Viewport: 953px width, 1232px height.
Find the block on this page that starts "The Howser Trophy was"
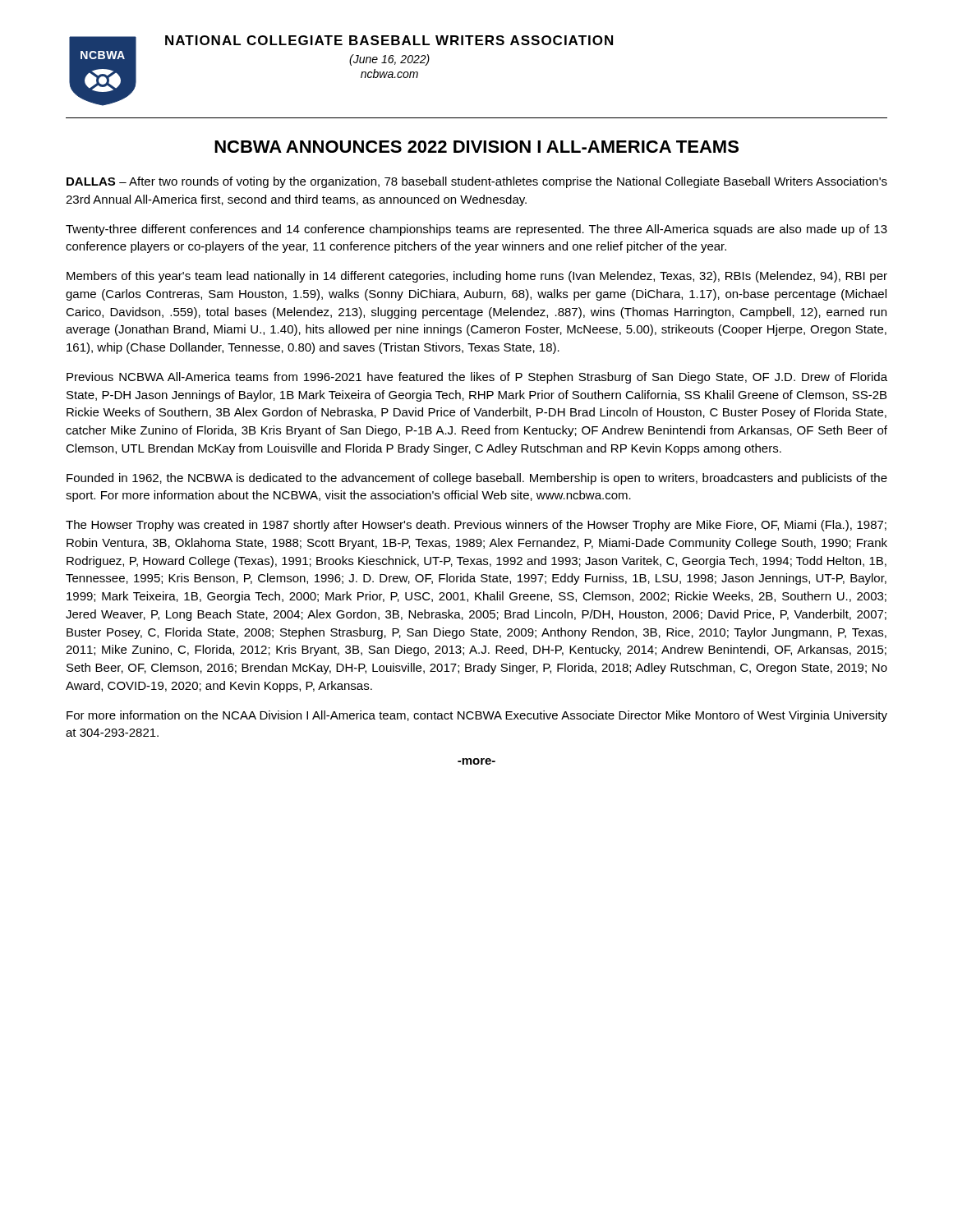tap(476, 605)
